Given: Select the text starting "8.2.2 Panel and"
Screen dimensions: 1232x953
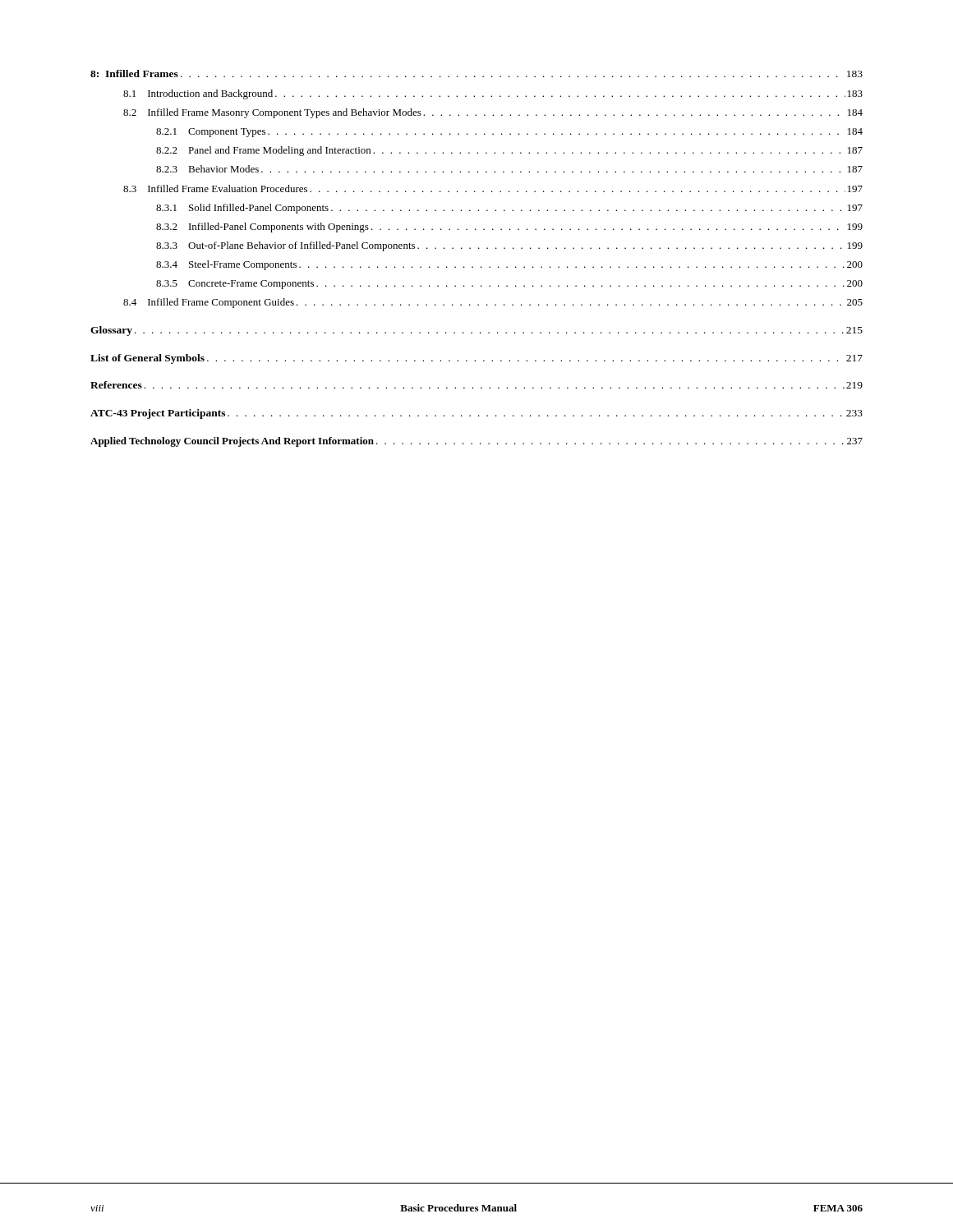Looking at the screenshot, I should pyautogui.click(x=509, y=151).
